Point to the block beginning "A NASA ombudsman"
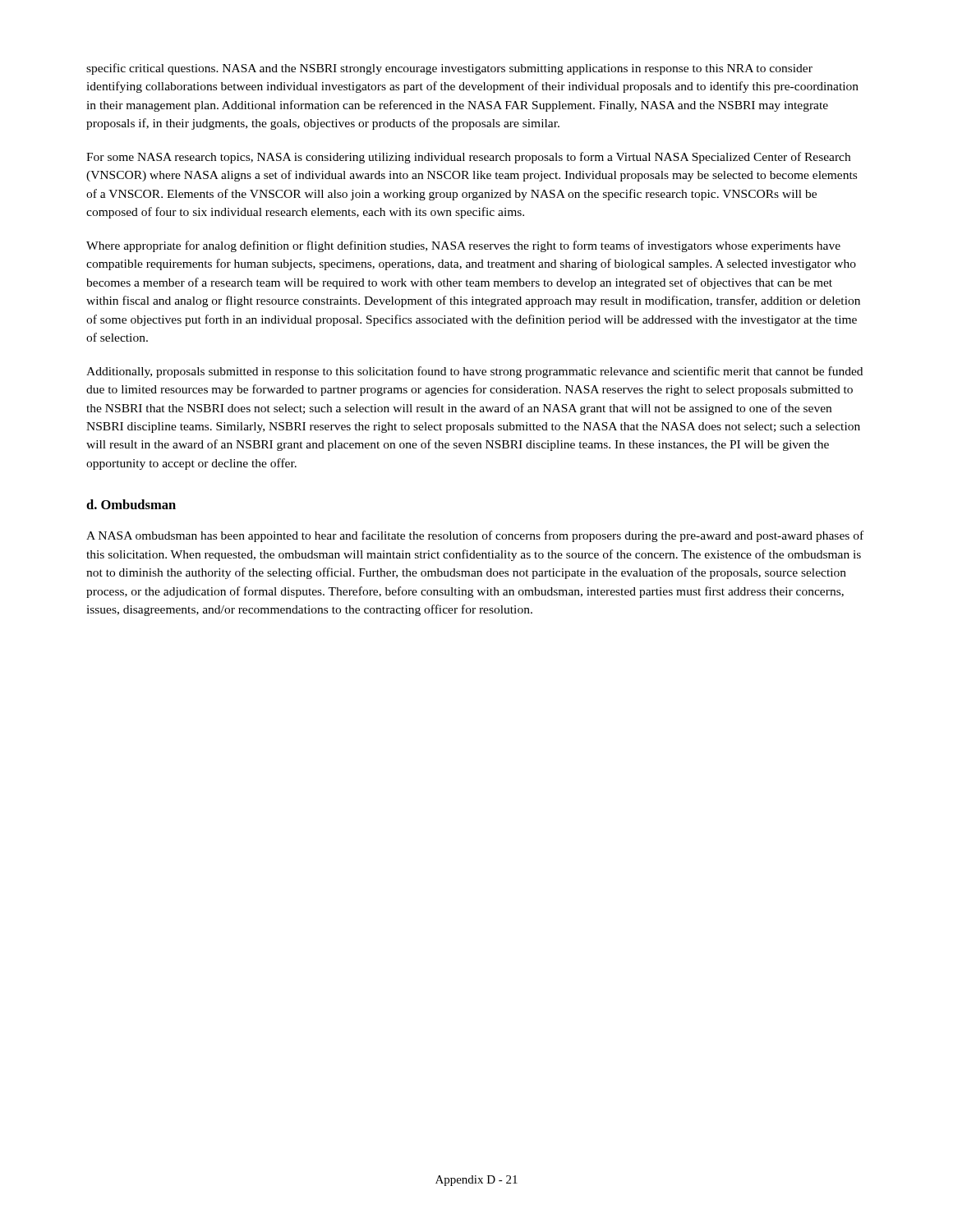Screen dimensions: 1232x953 475,572
